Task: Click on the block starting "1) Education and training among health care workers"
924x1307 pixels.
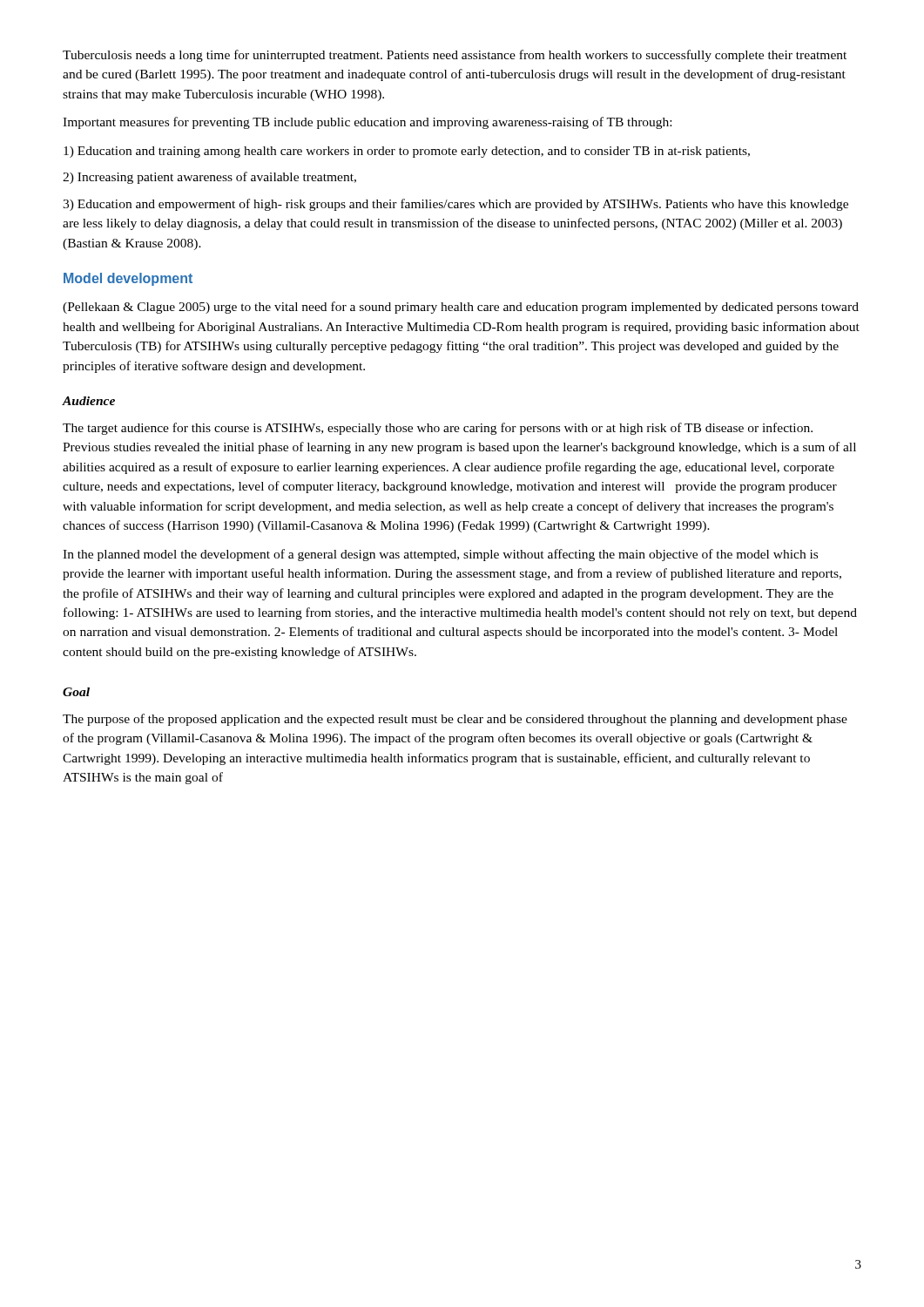Action: point(462,151)
